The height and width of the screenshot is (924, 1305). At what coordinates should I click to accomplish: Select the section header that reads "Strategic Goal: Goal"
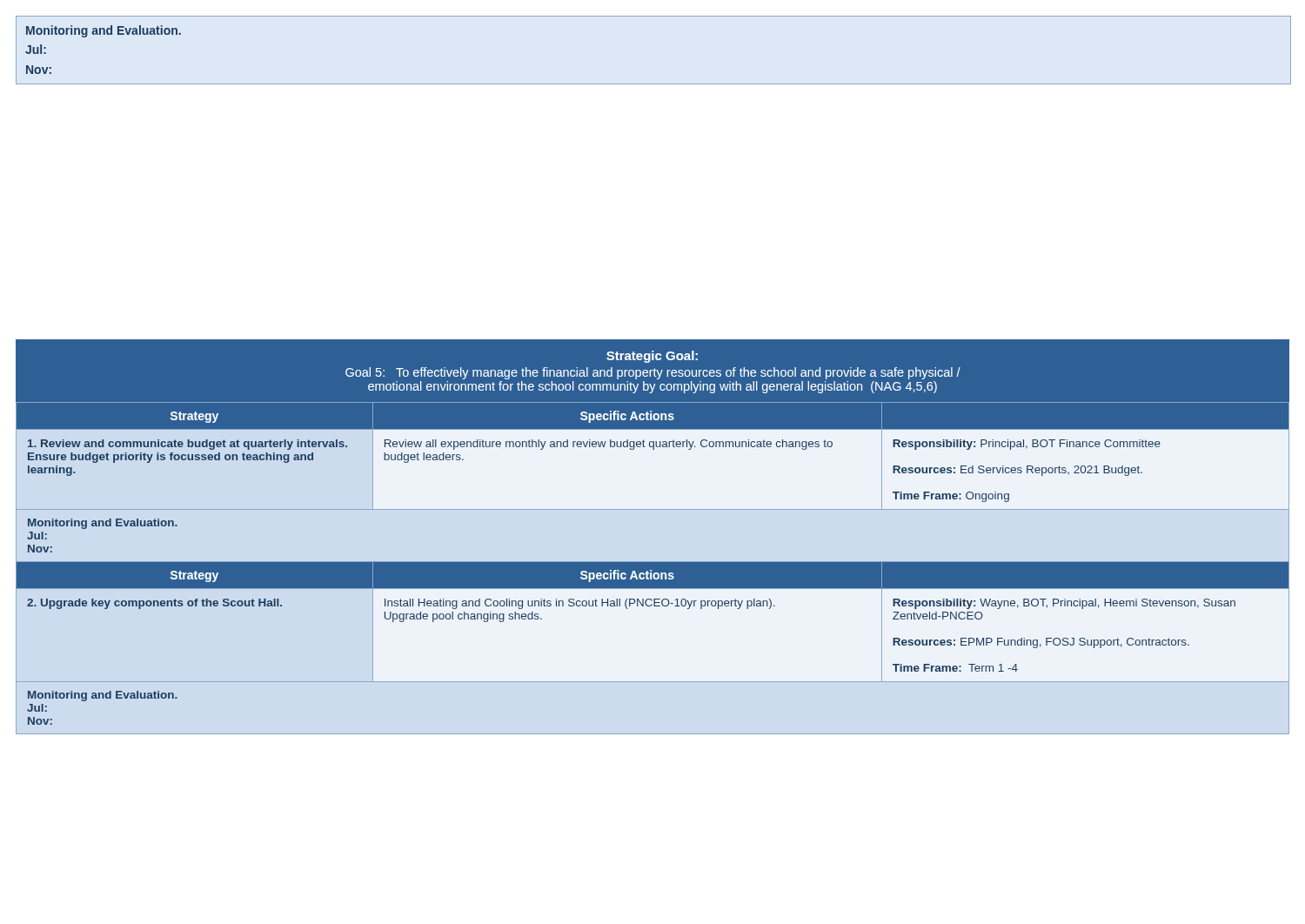click(652, 537)
